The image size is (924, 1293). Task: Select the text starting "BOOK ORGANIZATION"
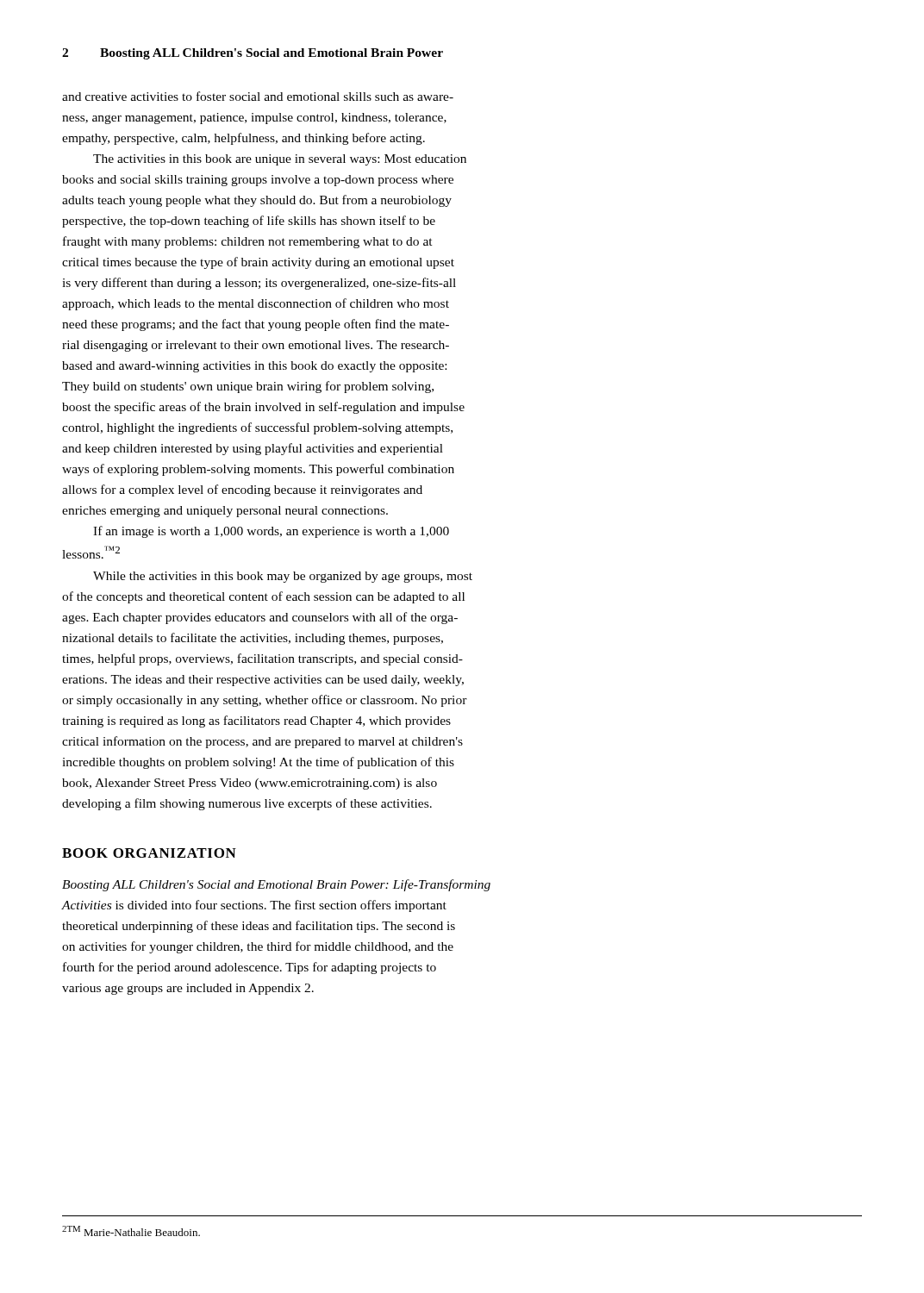pyautogui.click(x=149, y=853)
